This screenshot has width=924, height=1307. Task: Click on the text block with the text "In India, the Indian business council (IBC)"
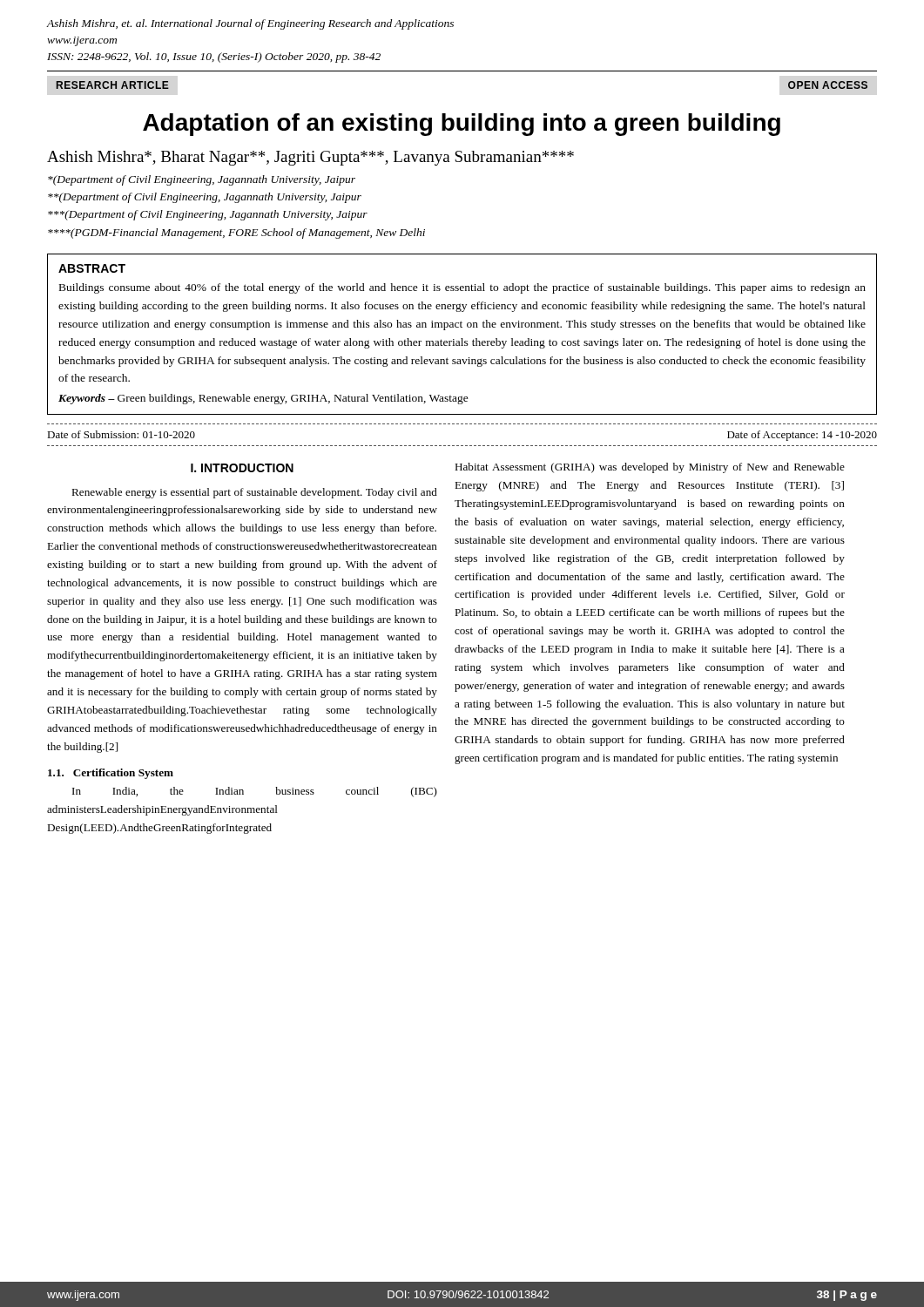242,810
